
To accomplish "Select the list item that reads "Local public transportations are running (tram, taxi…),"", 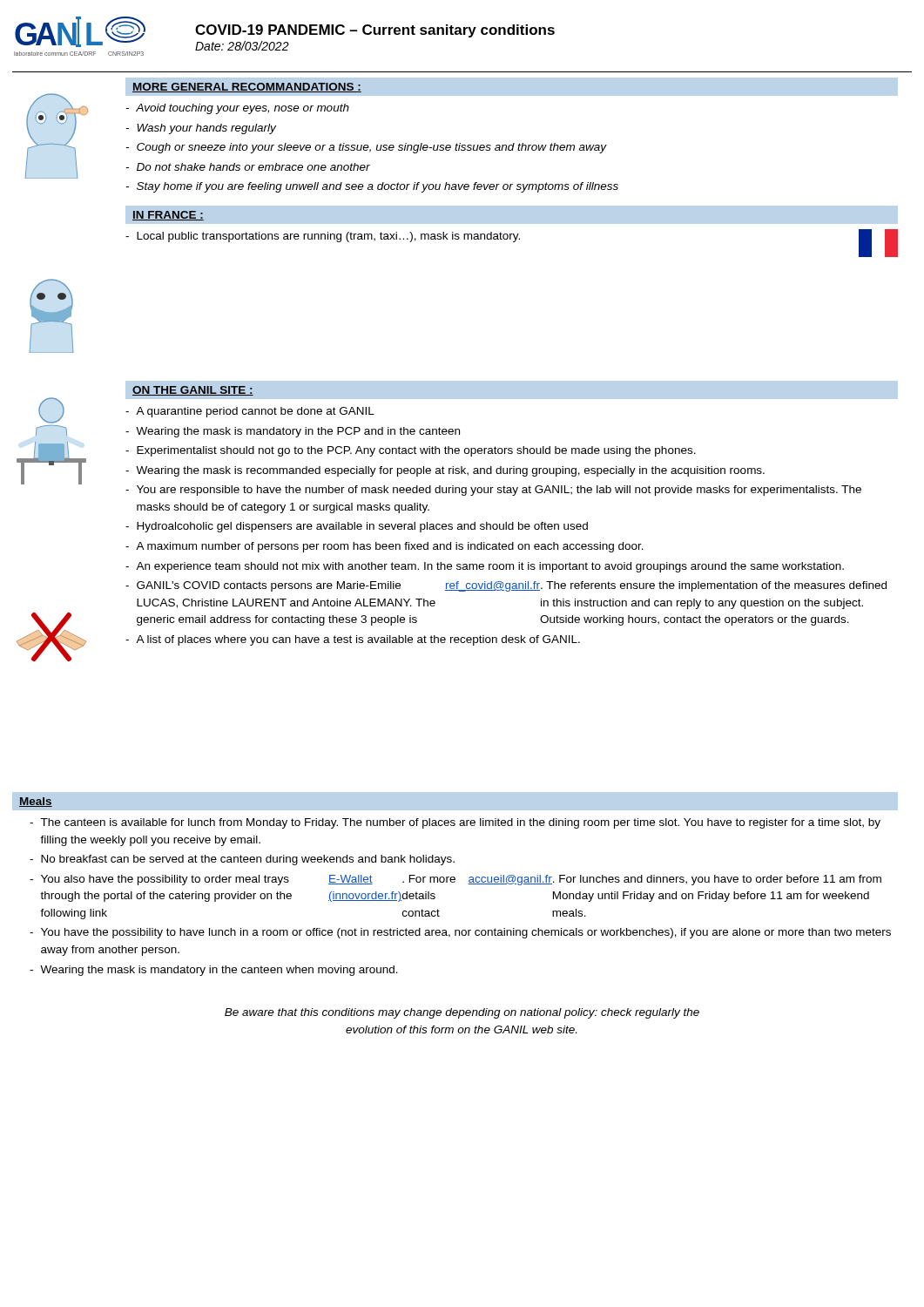I will tap(329, 236).
